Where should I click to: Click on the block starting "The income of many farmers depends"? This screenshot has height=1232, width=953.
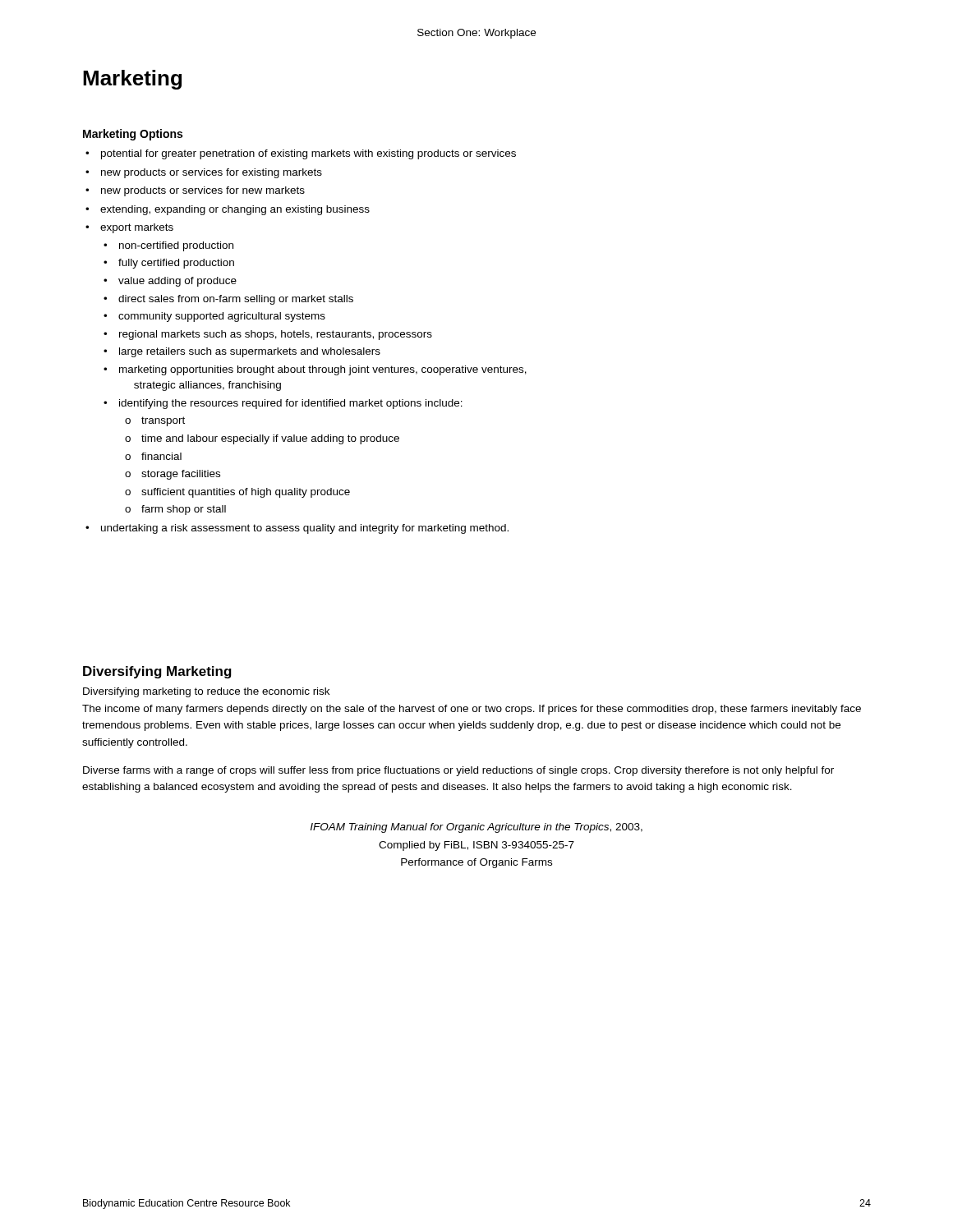[x=472, y=725]
